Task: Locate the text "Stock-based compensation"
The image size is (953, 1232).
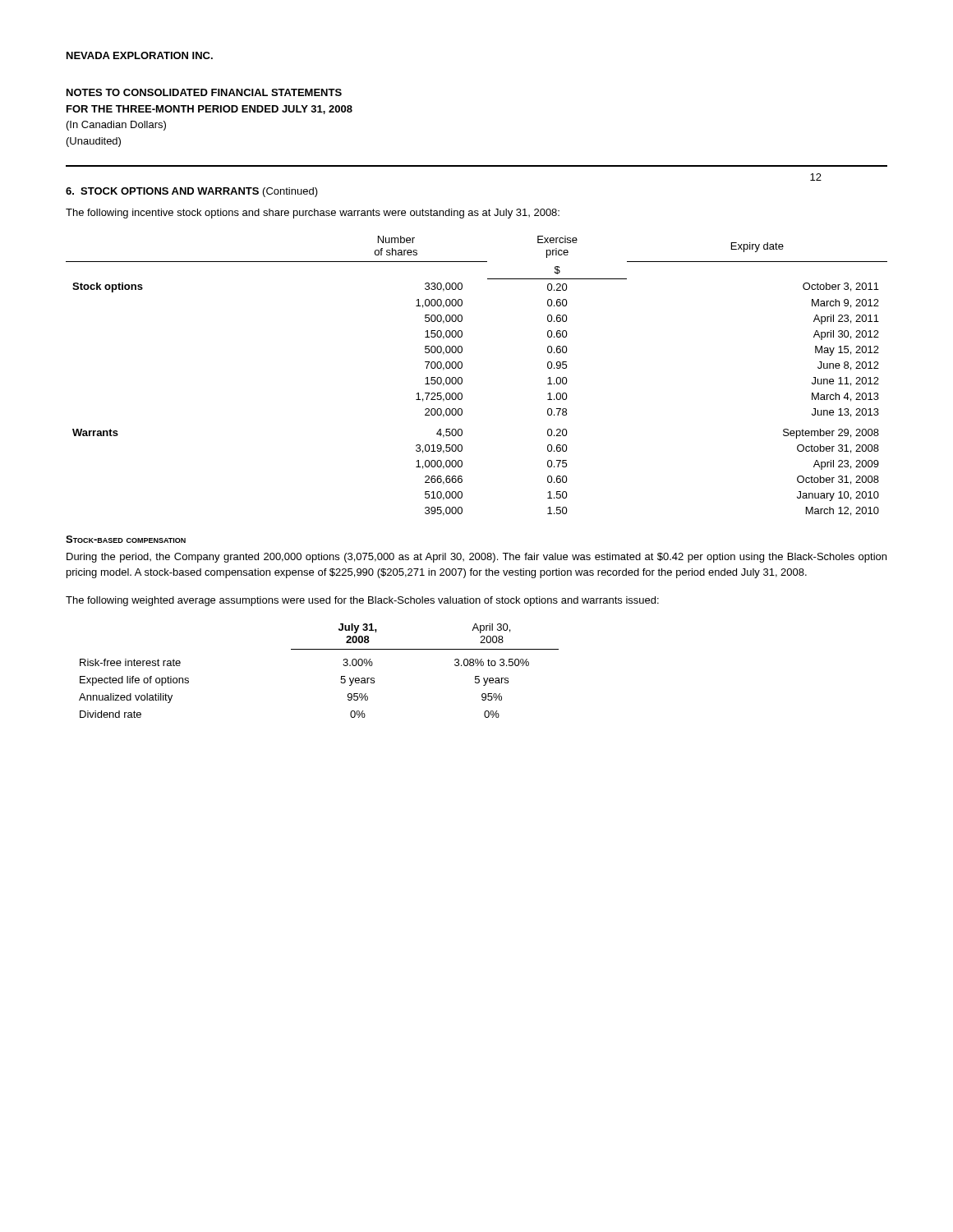Action: pyautogui.click(x=126, y=539)
